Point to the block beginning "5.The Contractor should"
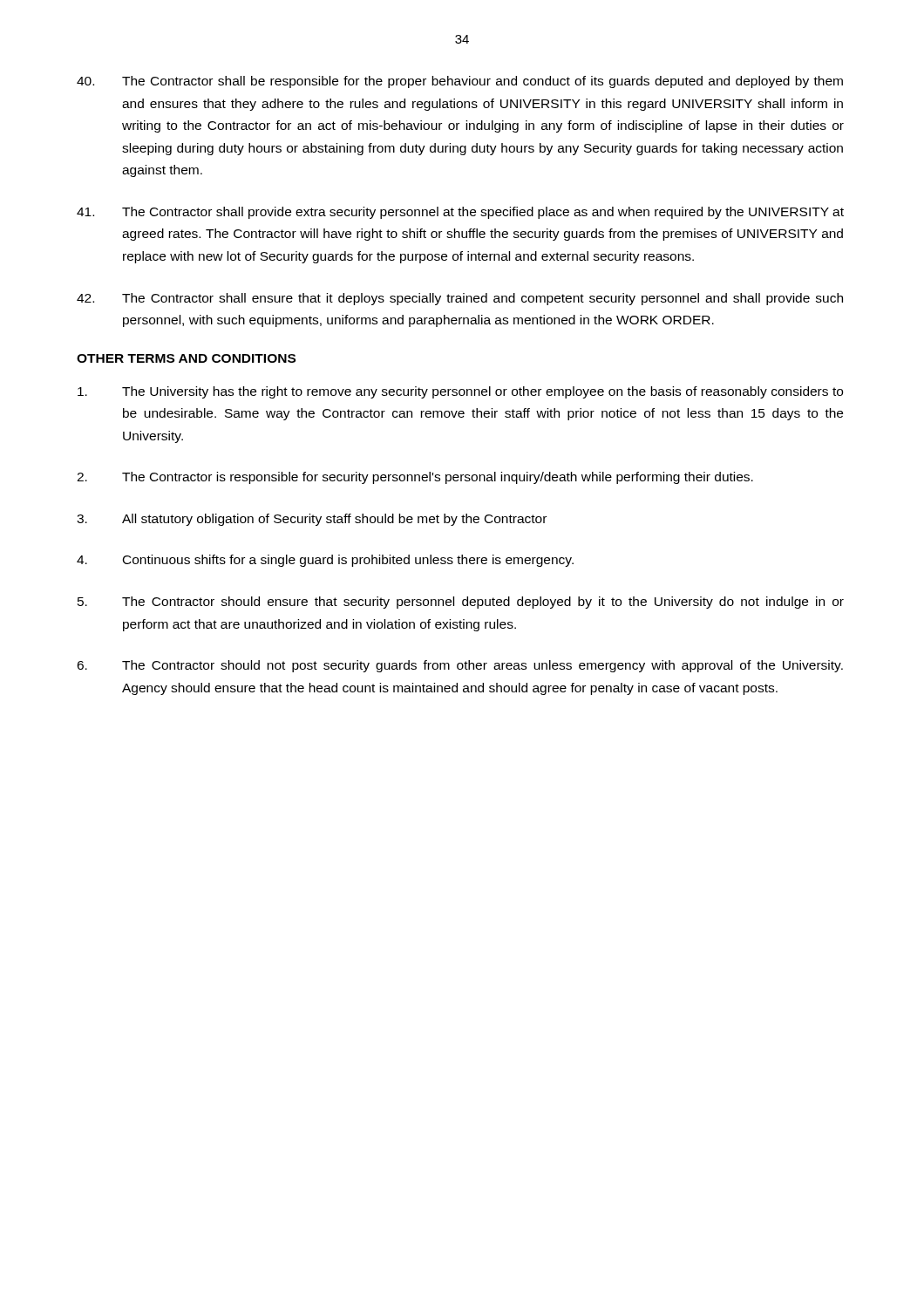 point(462,613)
